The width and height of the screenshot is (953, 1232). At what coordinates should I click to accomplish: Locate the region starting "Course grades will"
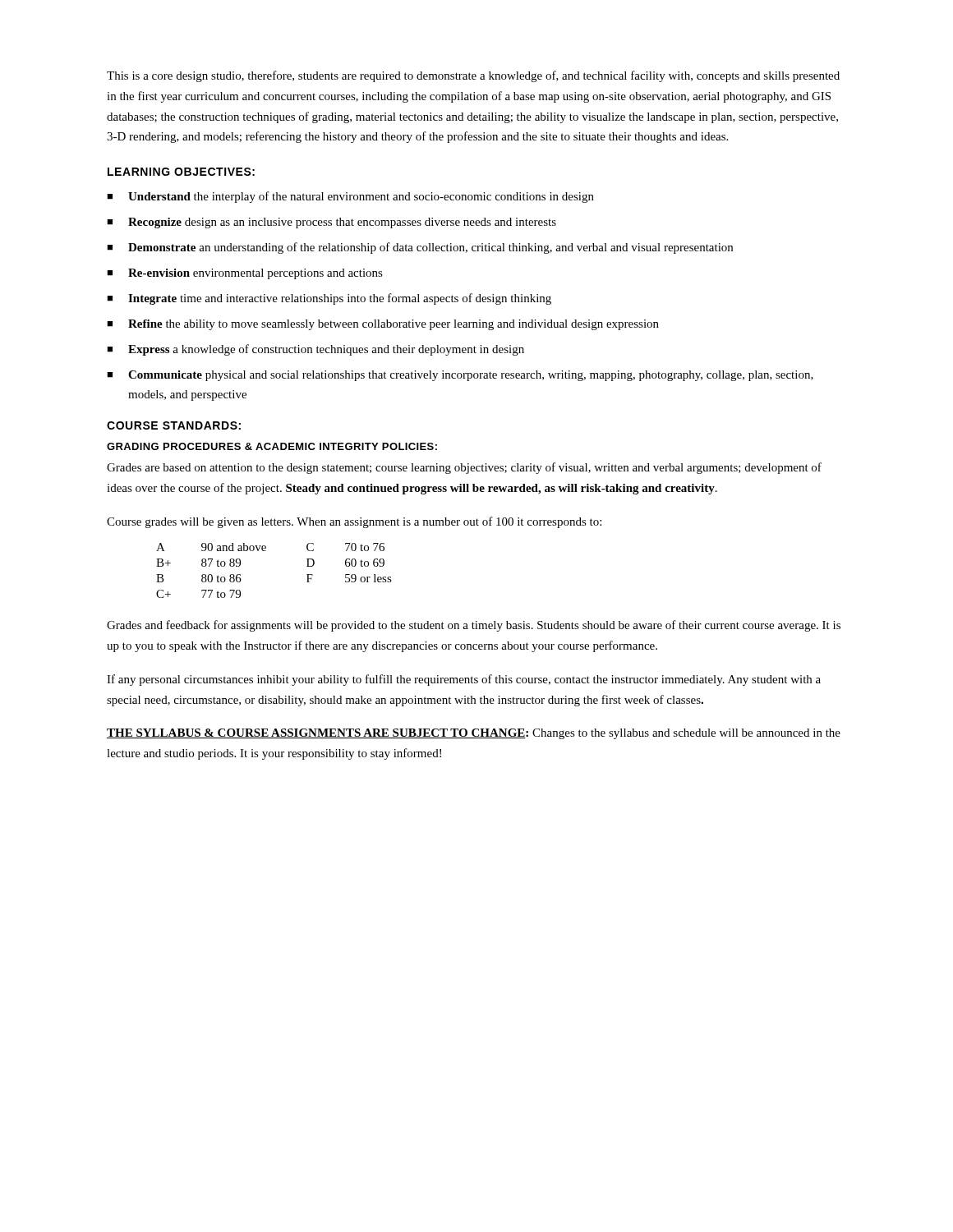355,521
